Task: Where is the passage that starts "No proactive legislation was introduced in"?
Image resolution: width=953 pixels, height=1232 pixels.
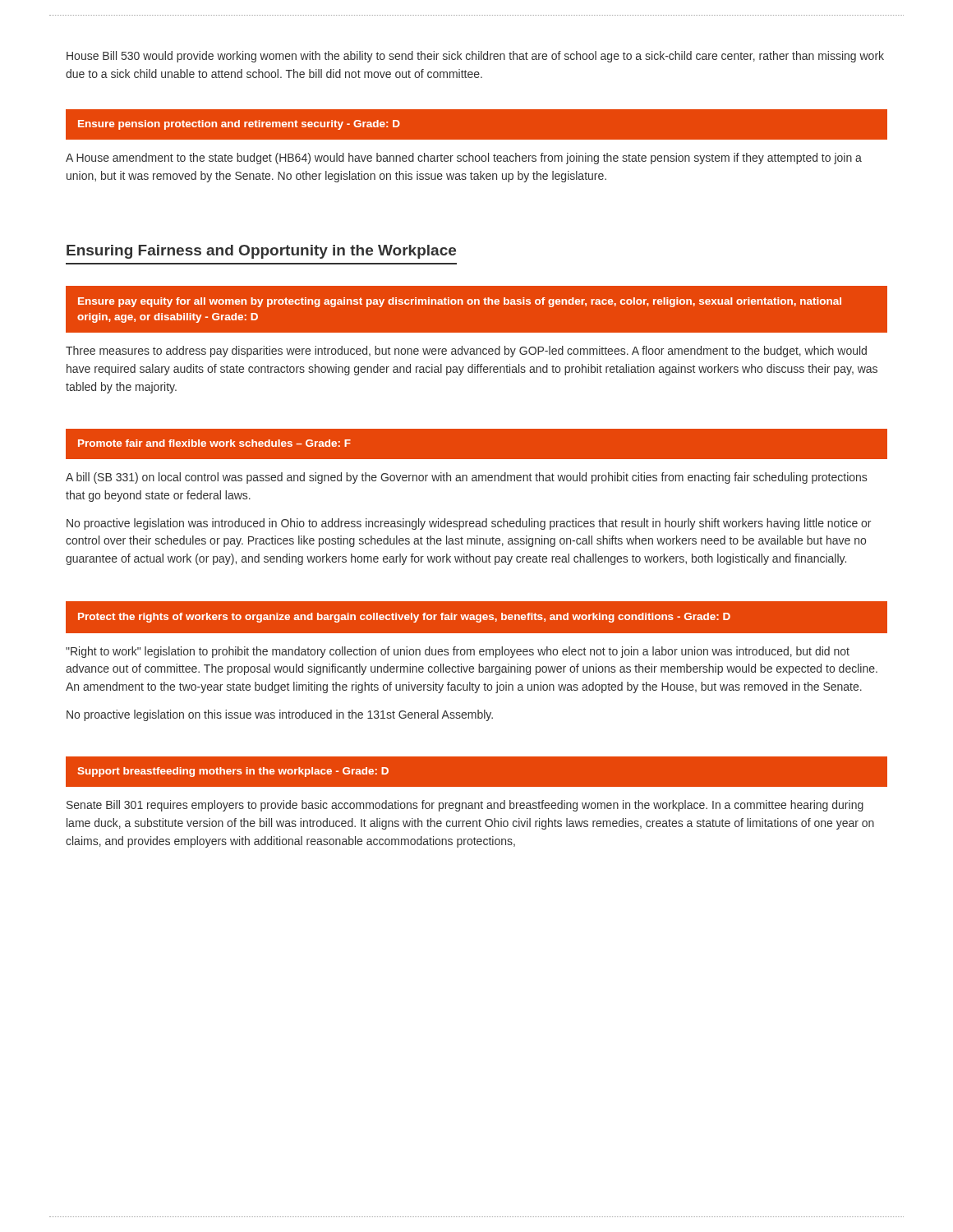Action: 468,541
